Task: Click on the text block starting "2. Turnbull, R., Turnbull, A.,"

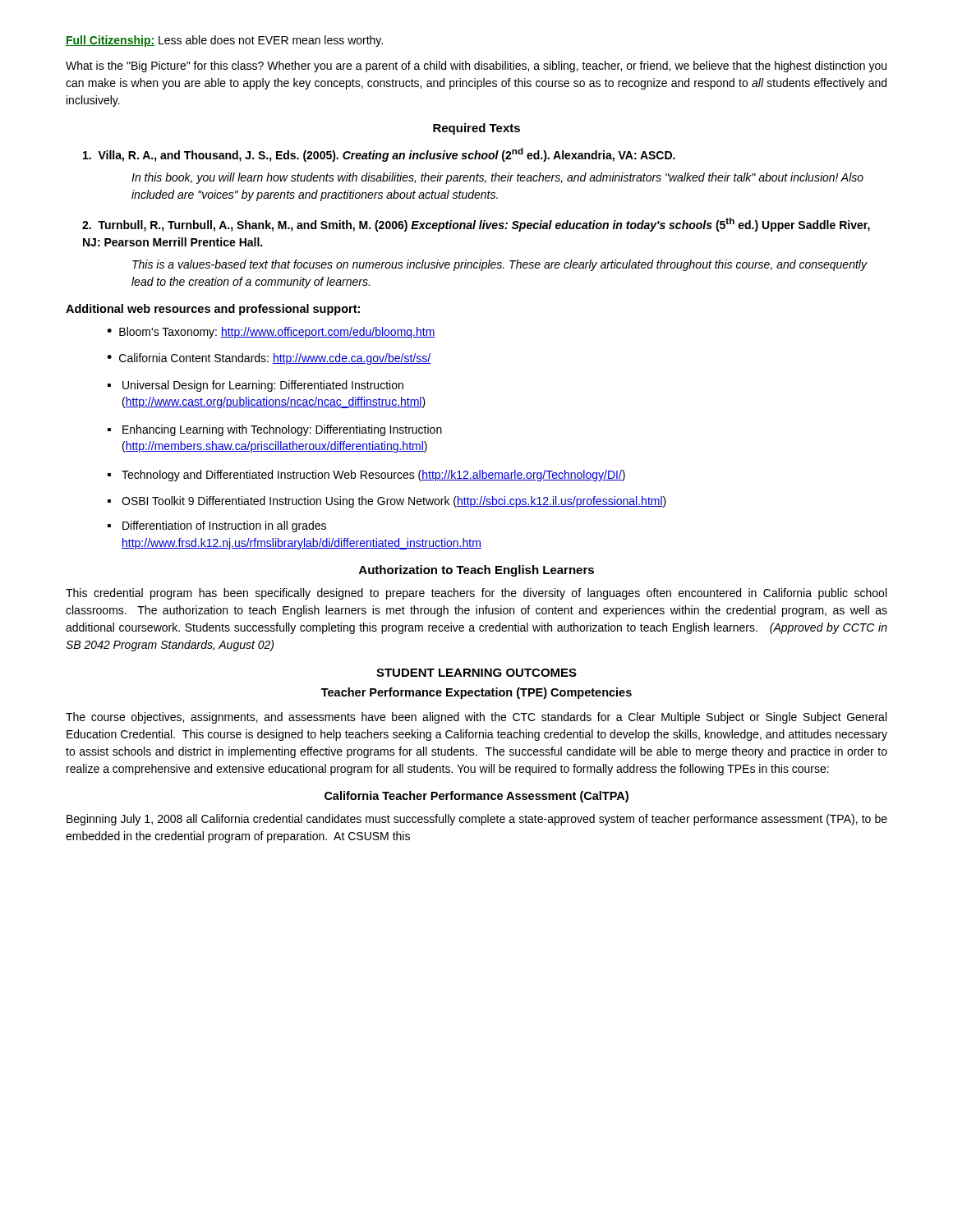Action: (485, 253)
